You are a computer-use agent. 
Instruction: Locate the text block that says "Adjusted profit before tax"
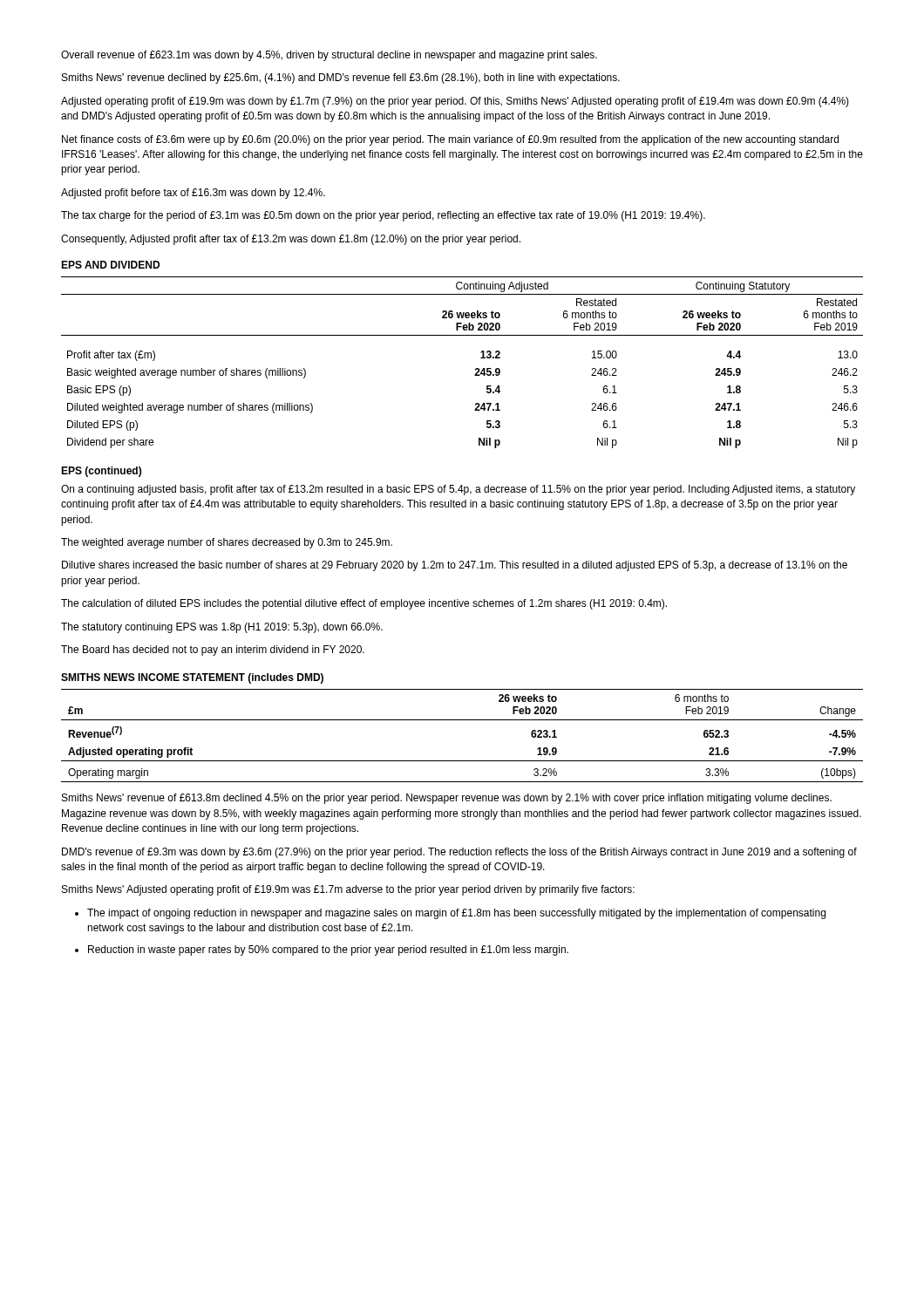coord(193,194)
